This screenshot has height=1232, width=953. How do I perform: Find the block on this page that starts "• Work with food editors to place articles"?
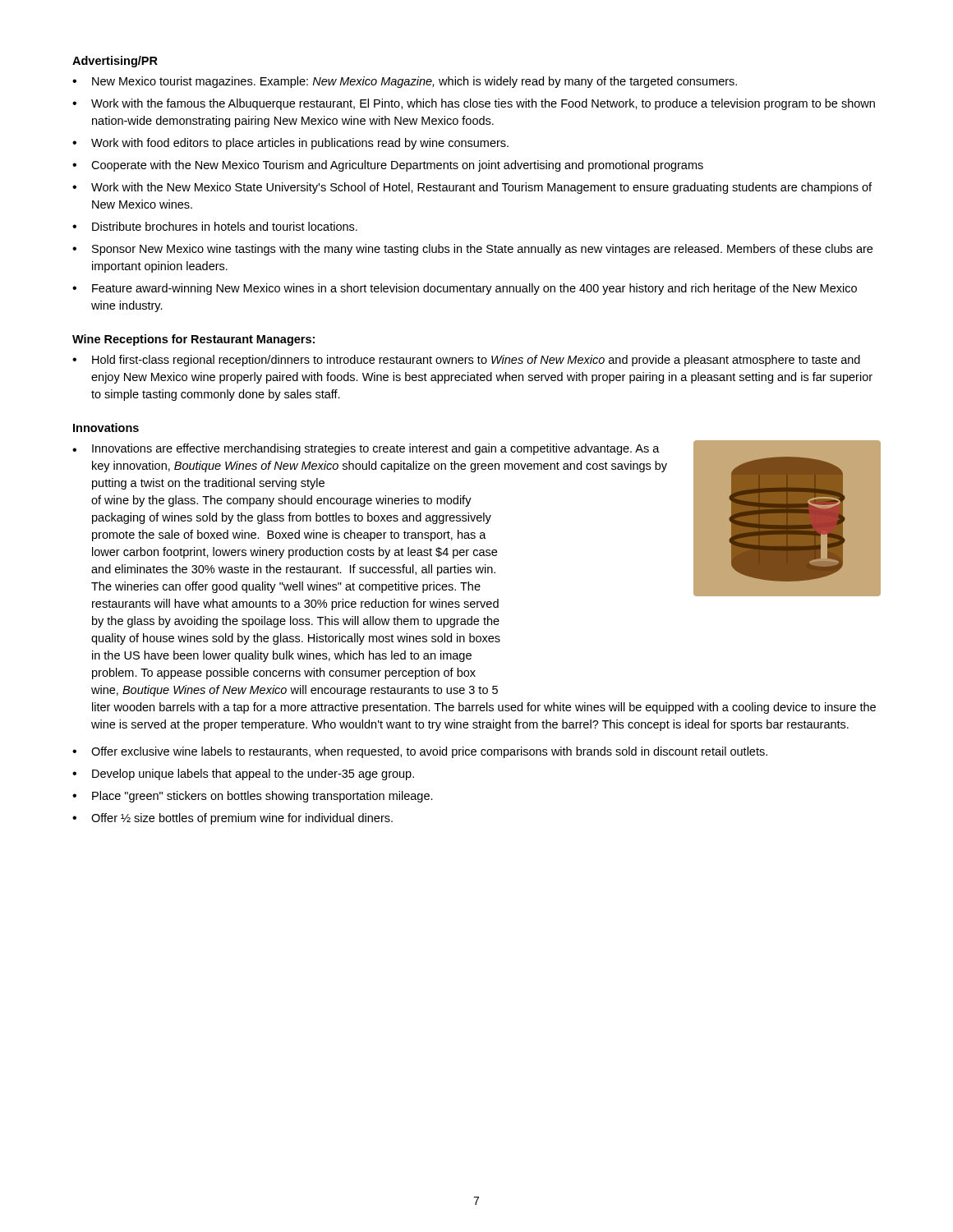point(476,143)
